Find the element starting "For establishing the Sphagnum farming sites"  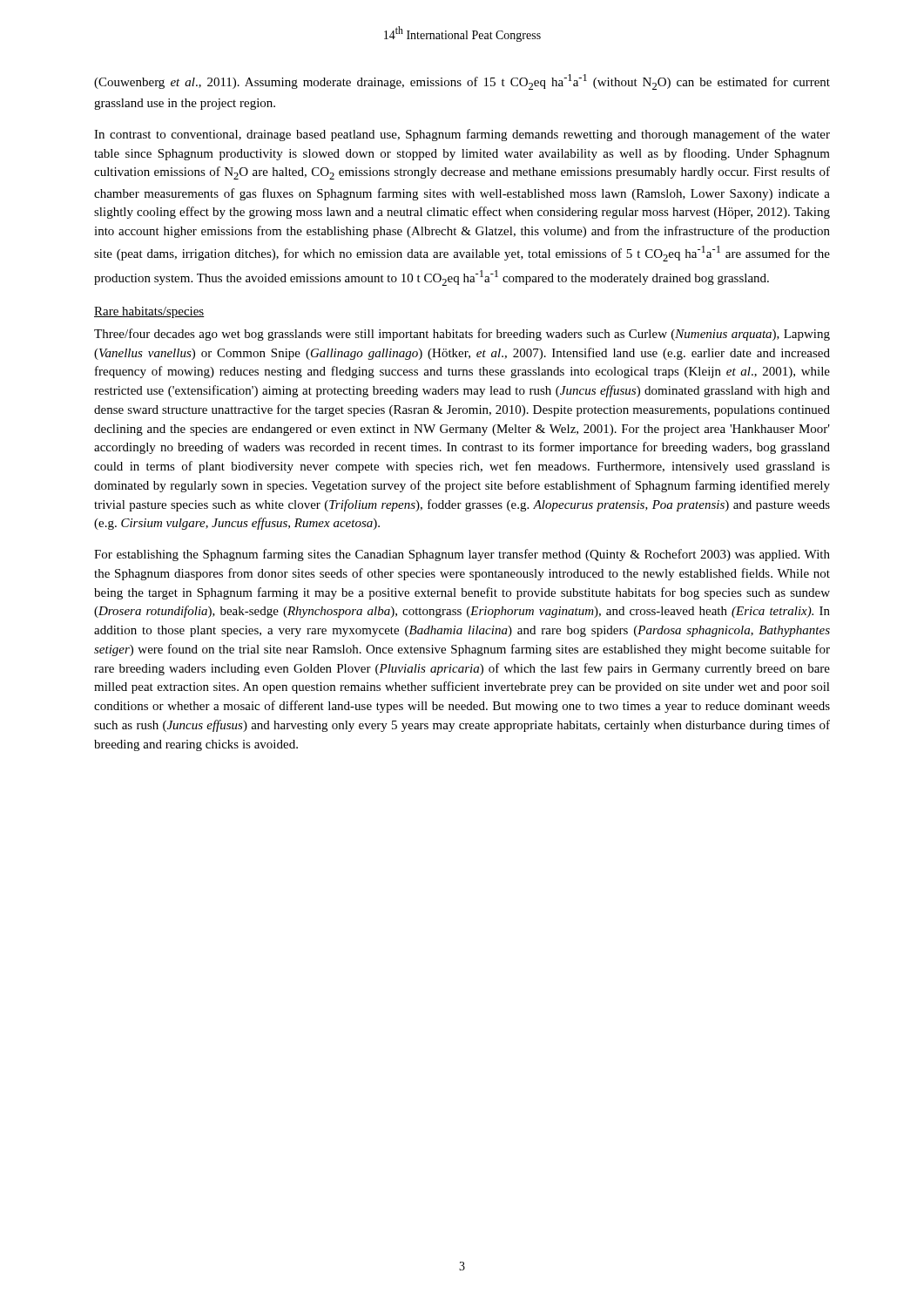coord(462,649)
